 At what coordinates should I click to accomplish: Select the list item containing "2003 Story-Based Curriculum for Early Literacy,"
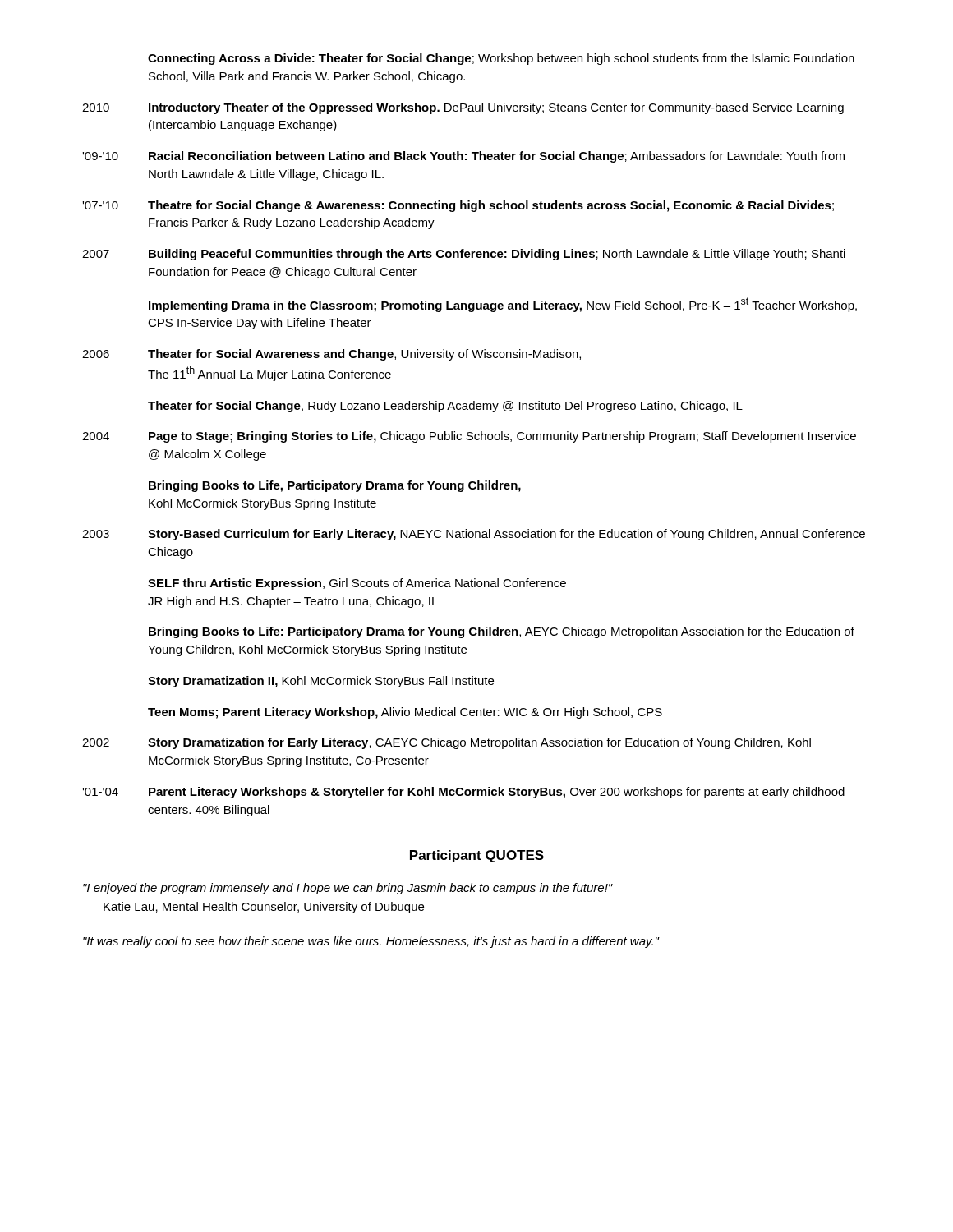(476, 543)
